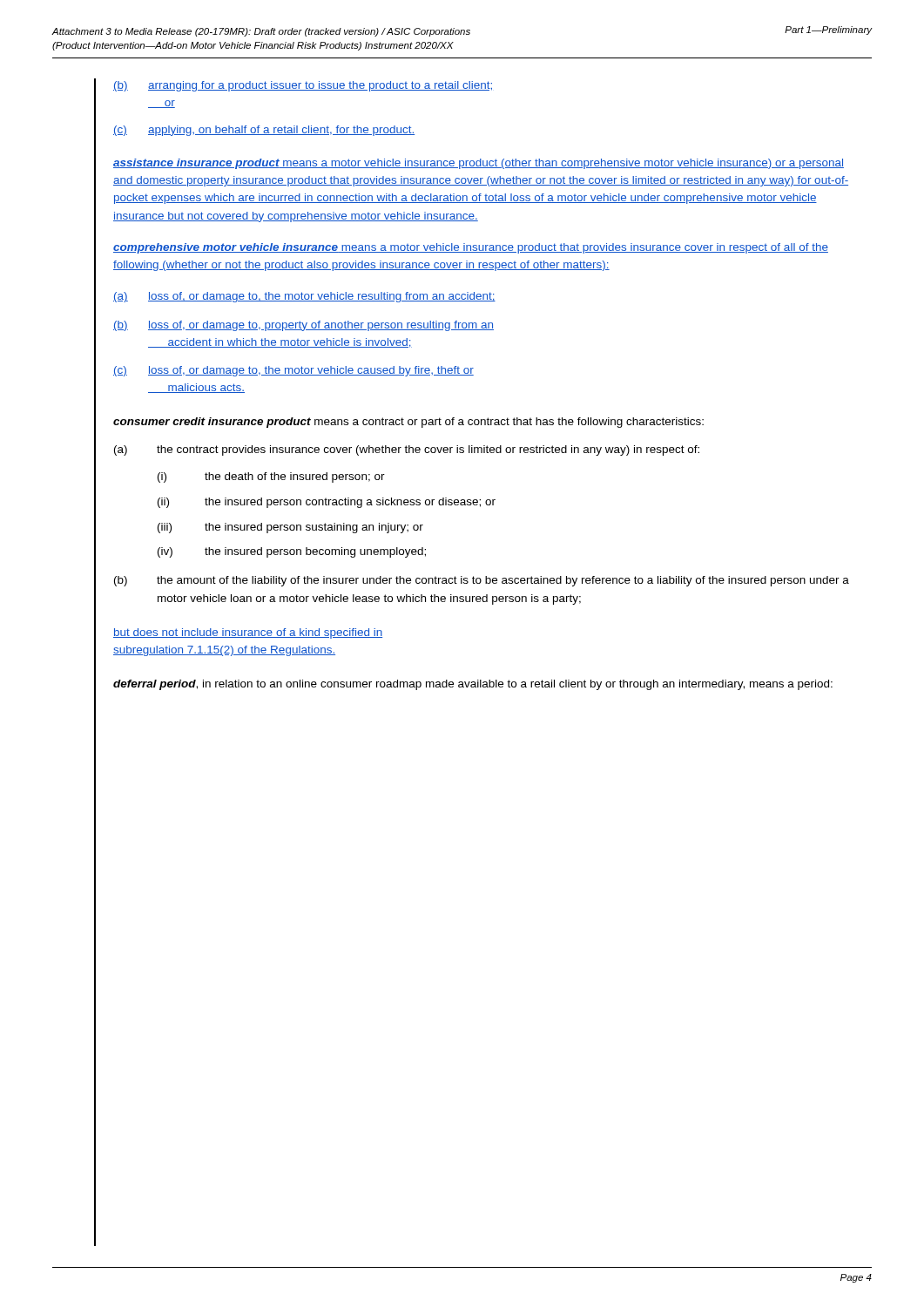Viewport: 924px width, 1307px height.
Task: Find the text block with the text "comprehensive motor vehicle insurance means a"
Action: tap(471, 256)
